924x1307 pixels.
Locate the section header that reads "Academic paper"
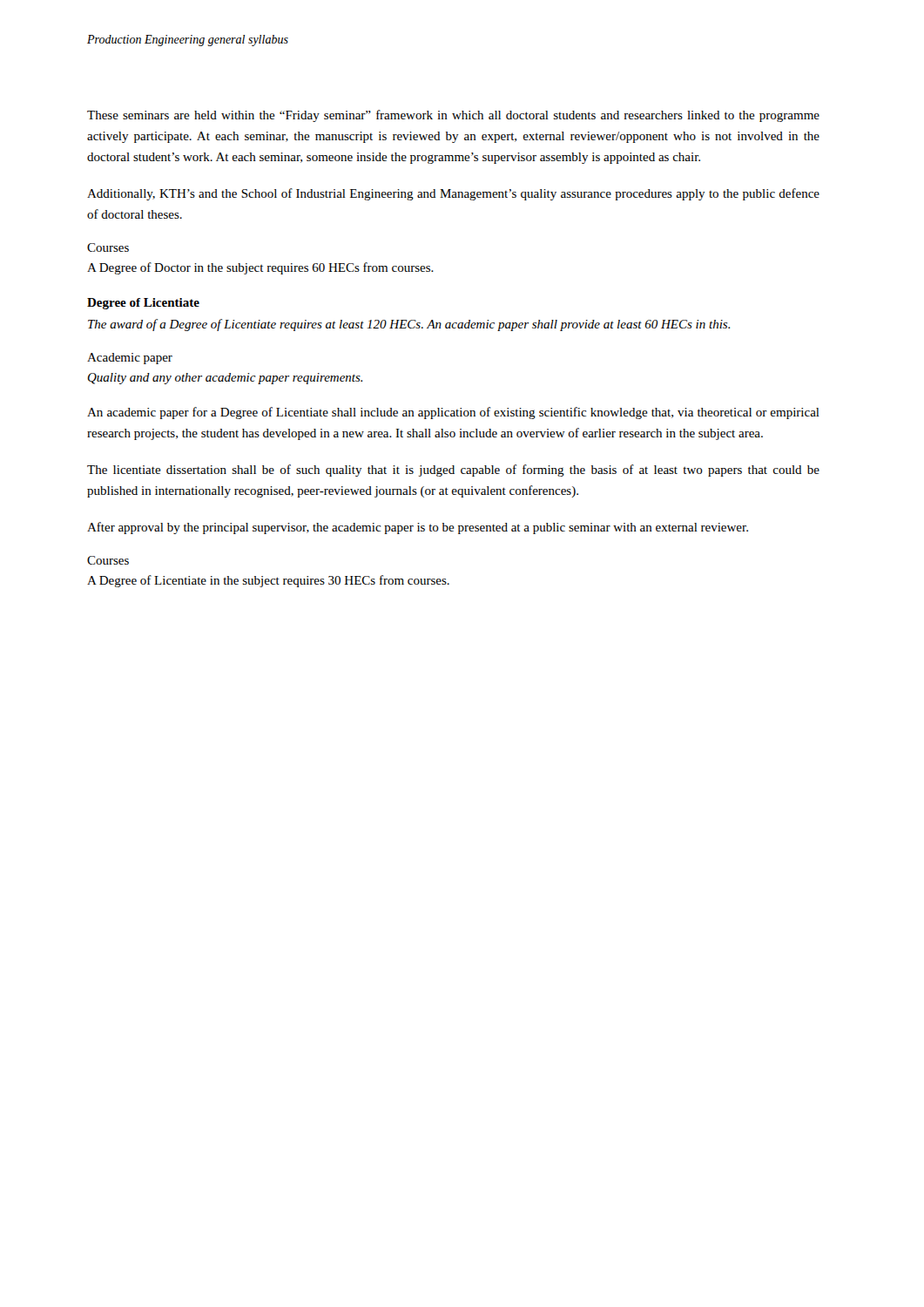(130, 357)
